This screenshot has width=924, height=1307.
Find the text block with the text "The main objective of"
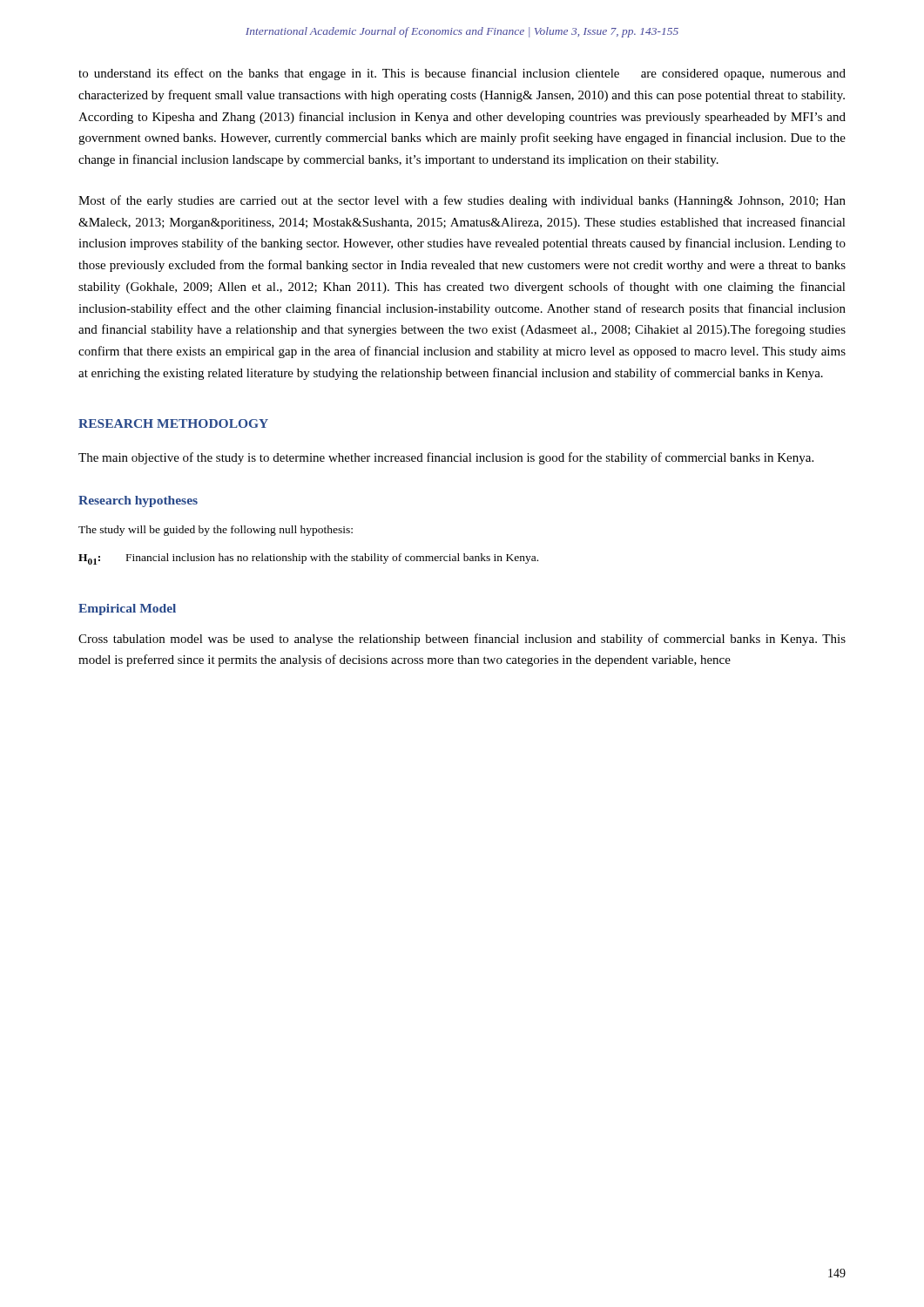tap(446, 457)
